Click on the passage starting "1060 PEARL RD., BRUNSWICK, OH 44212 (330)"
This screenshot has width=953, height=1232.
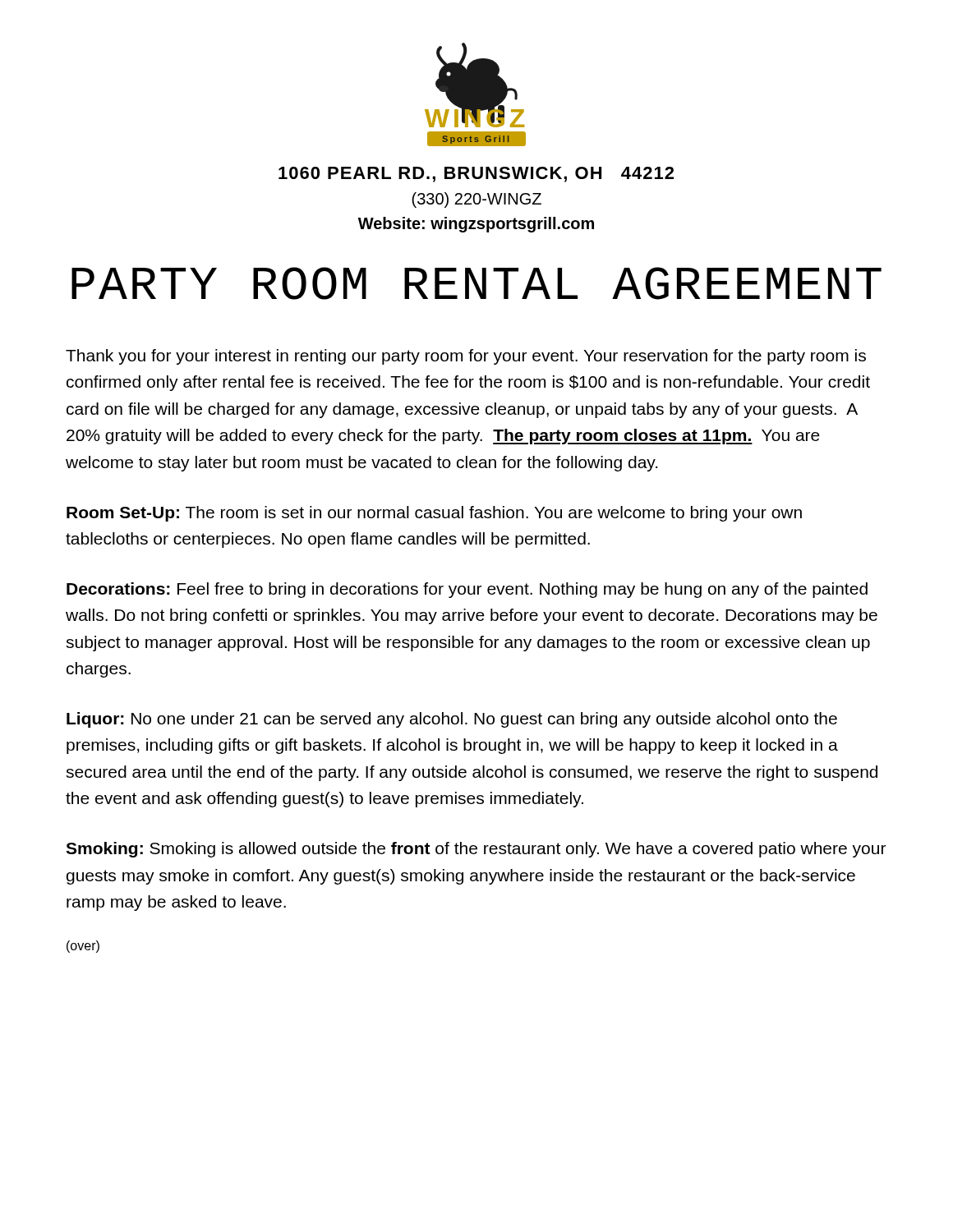tap(476, 197)
